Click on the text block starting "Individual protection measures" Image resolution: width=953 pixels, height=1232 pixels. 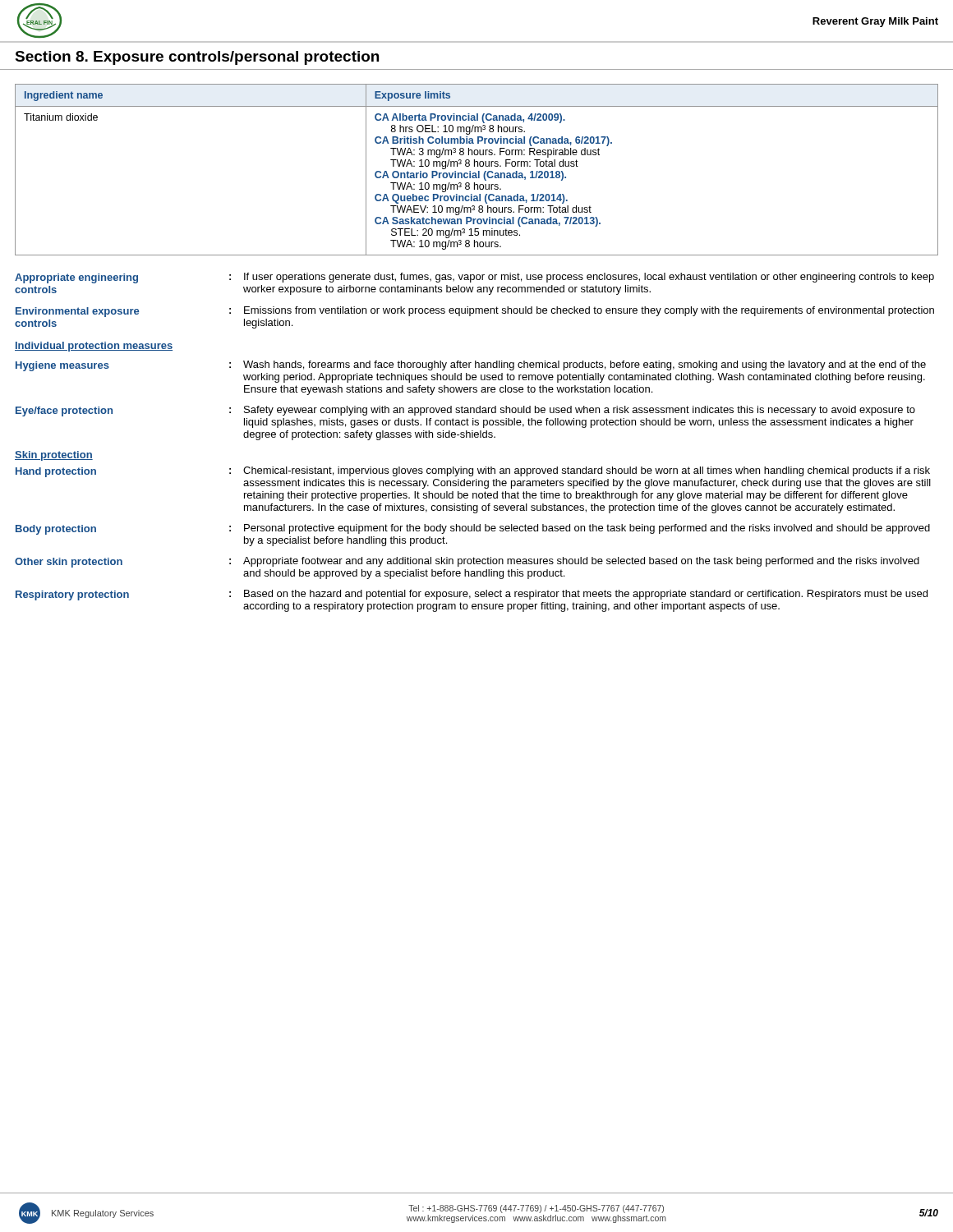94,347
